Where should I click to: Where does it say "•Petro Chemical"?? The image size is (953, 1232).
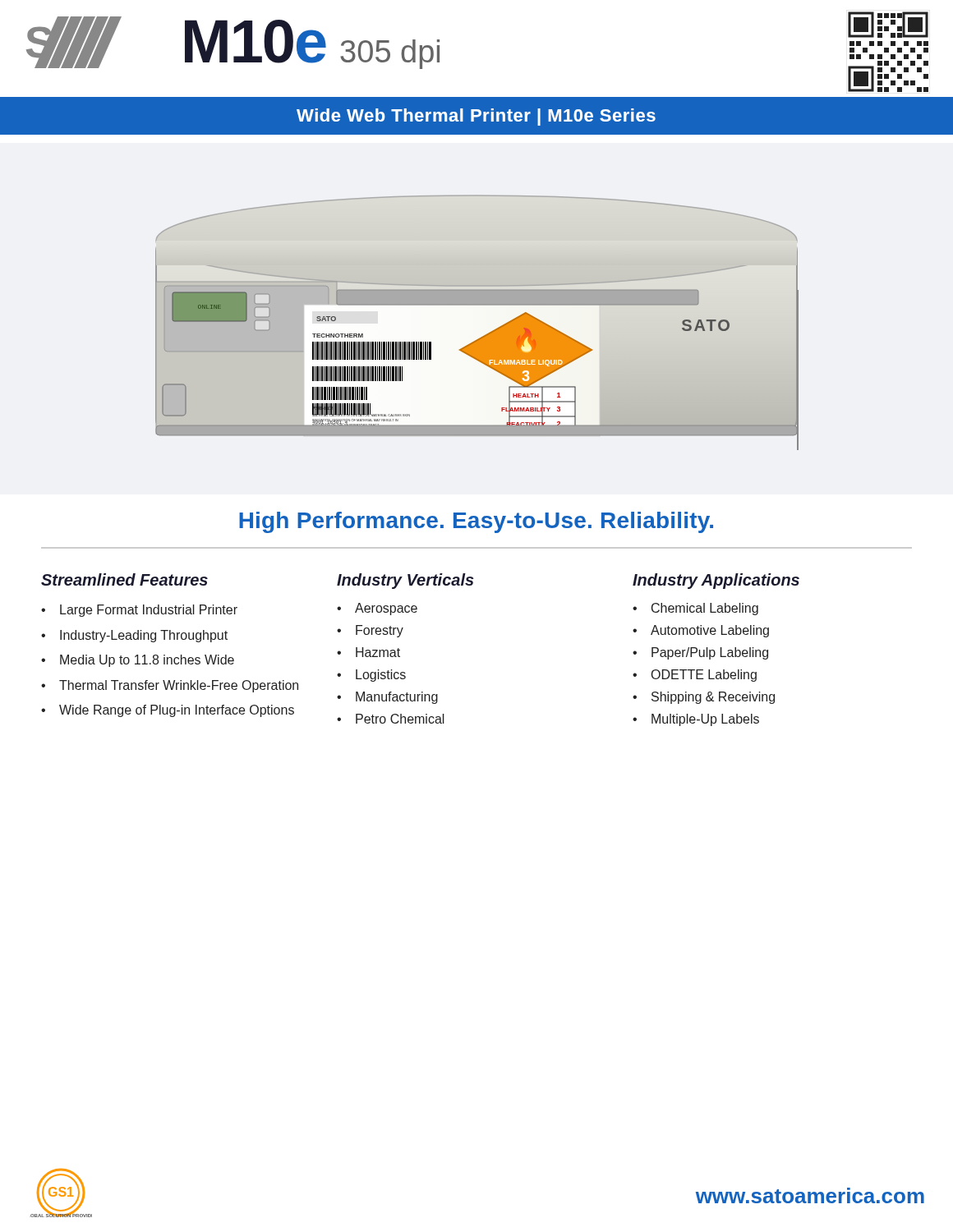point(391,719)
